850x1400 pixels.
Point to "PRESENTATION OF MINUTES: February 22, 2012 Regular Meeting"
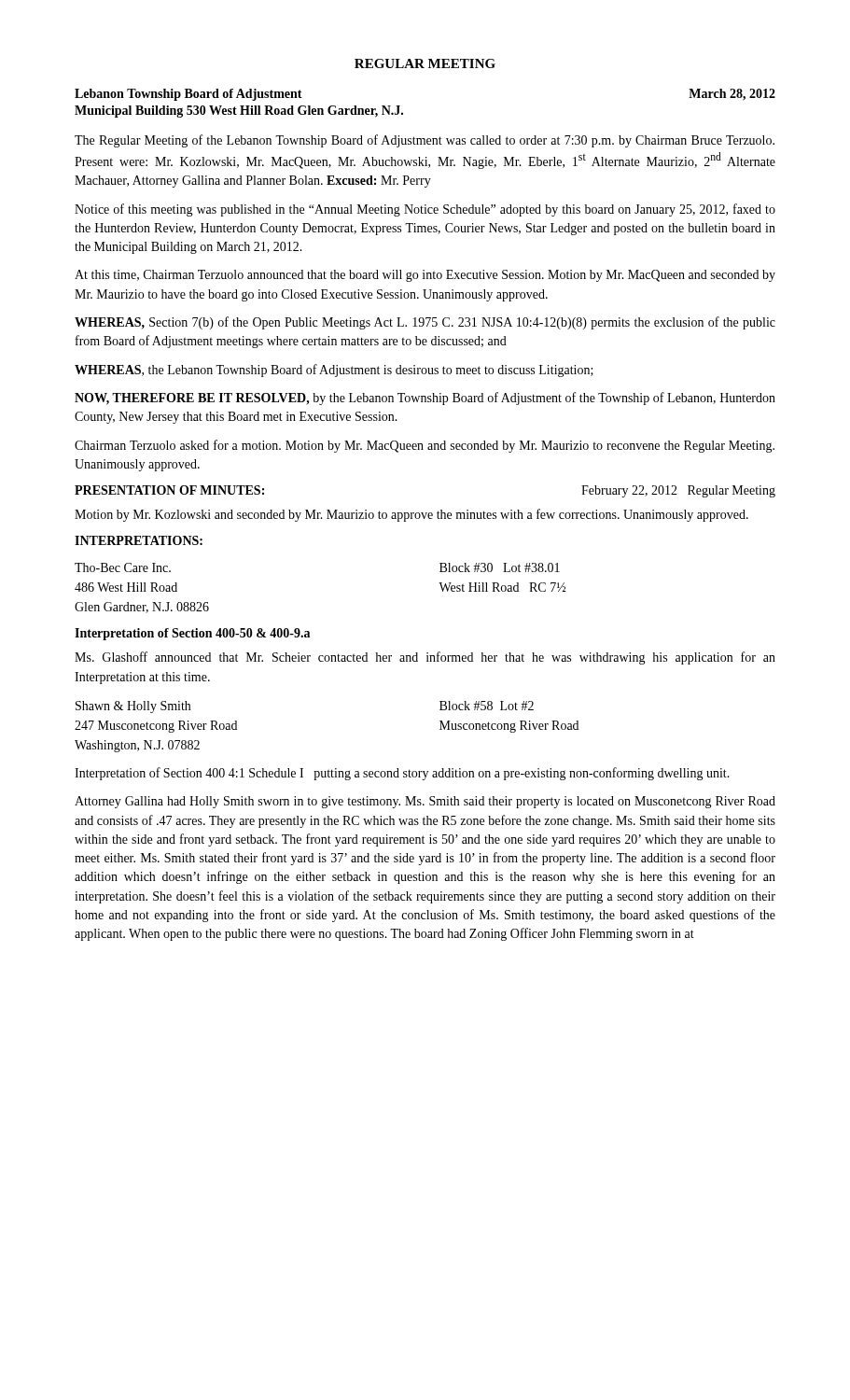(166, 491)
